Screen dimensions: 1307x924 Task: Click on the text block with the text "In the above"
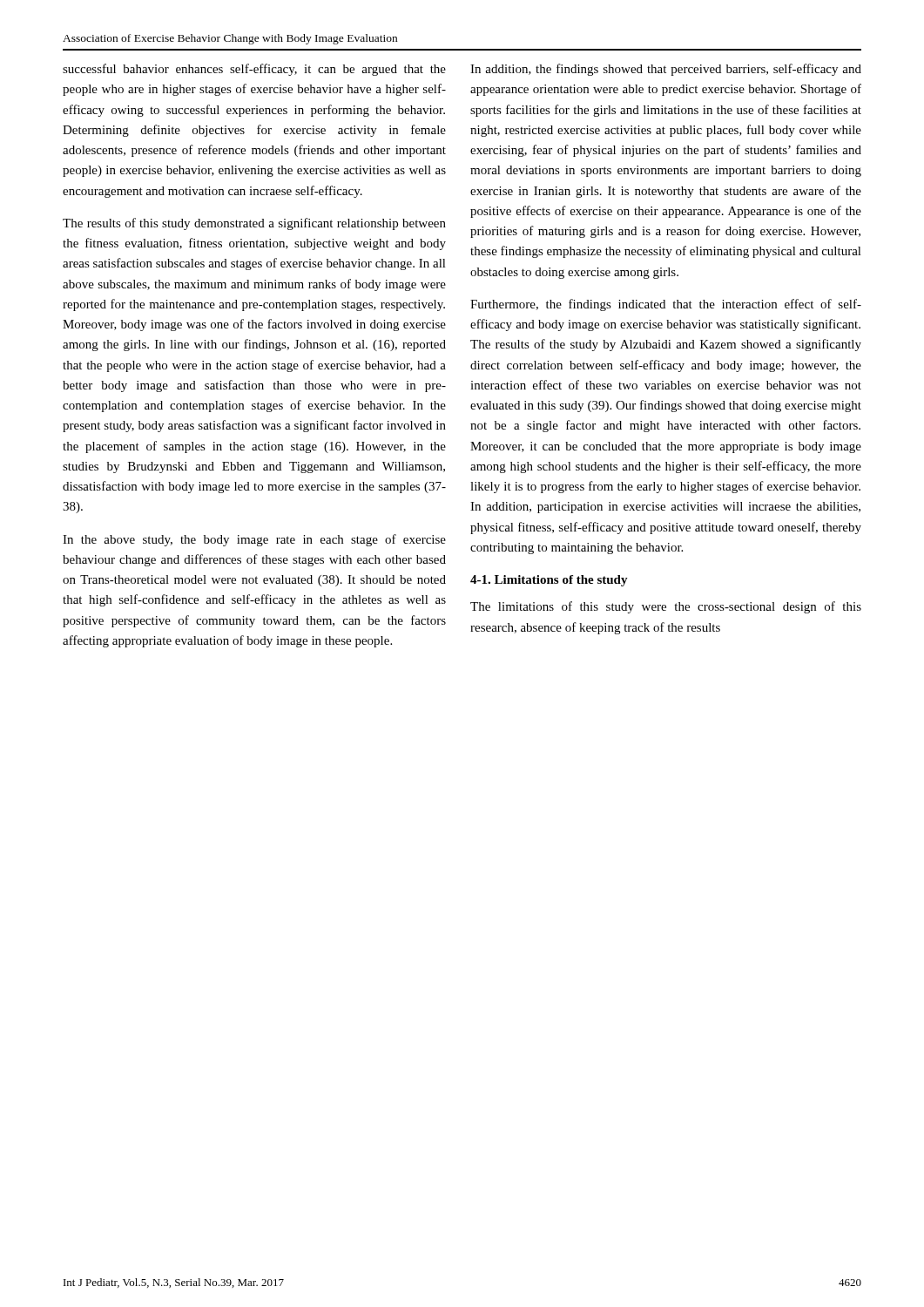click(254, 590)
